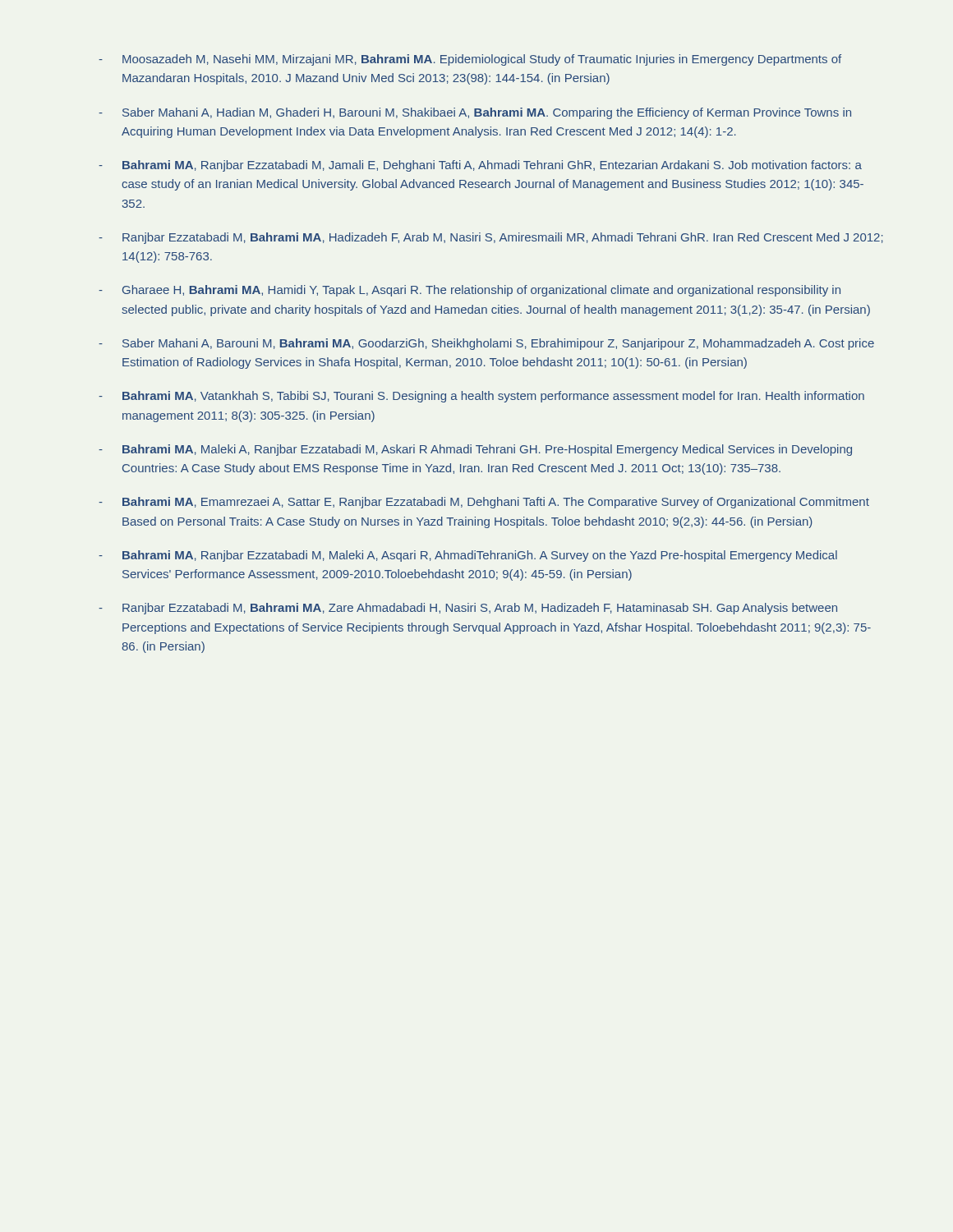
Task: Where is the passage that starts "- Ranjbar Ezzatabadi M, Bahrami MA, Zare Ahmadabadi"?
Action: tap(493, 627)
